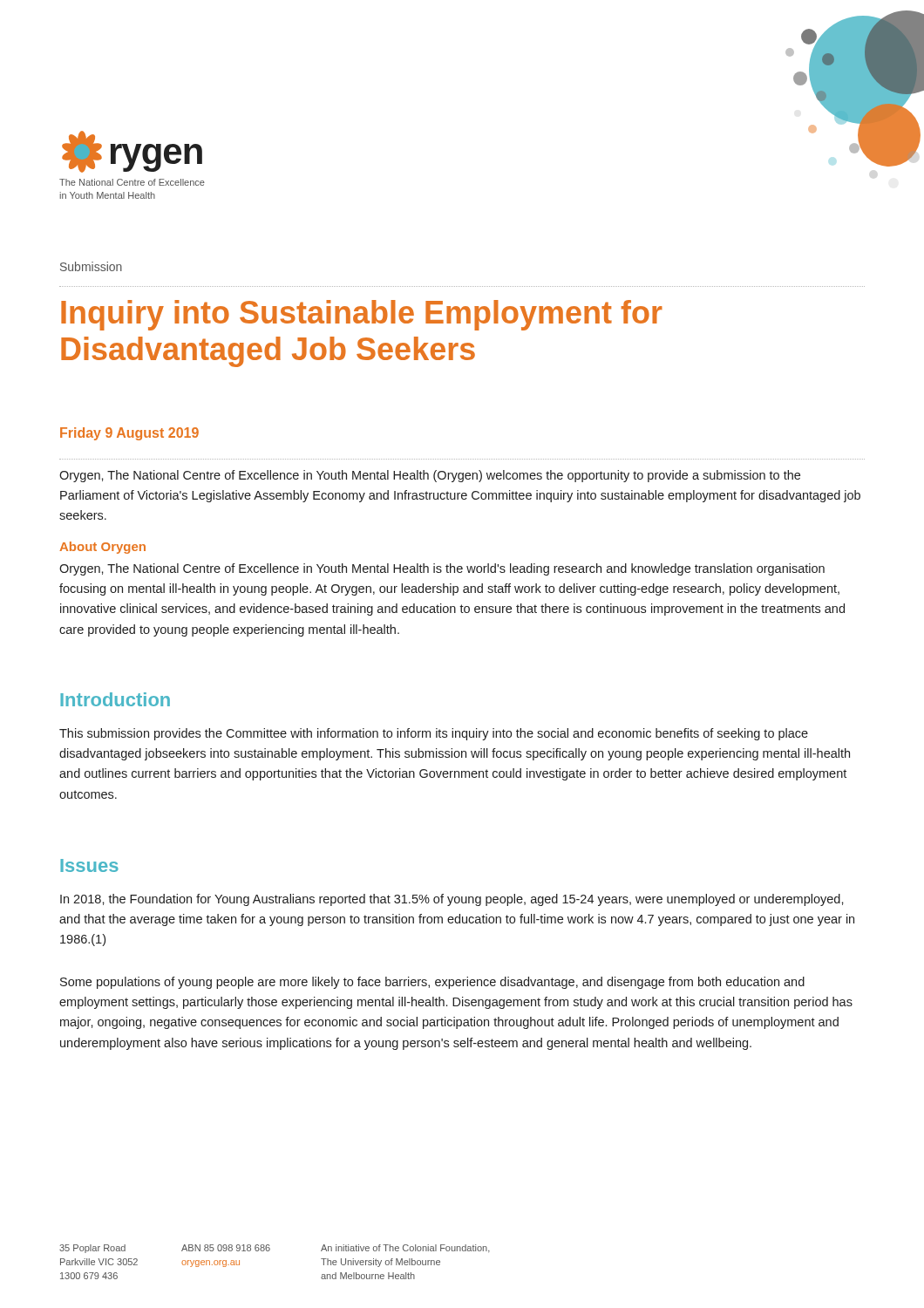Click on the illustration

802,96
